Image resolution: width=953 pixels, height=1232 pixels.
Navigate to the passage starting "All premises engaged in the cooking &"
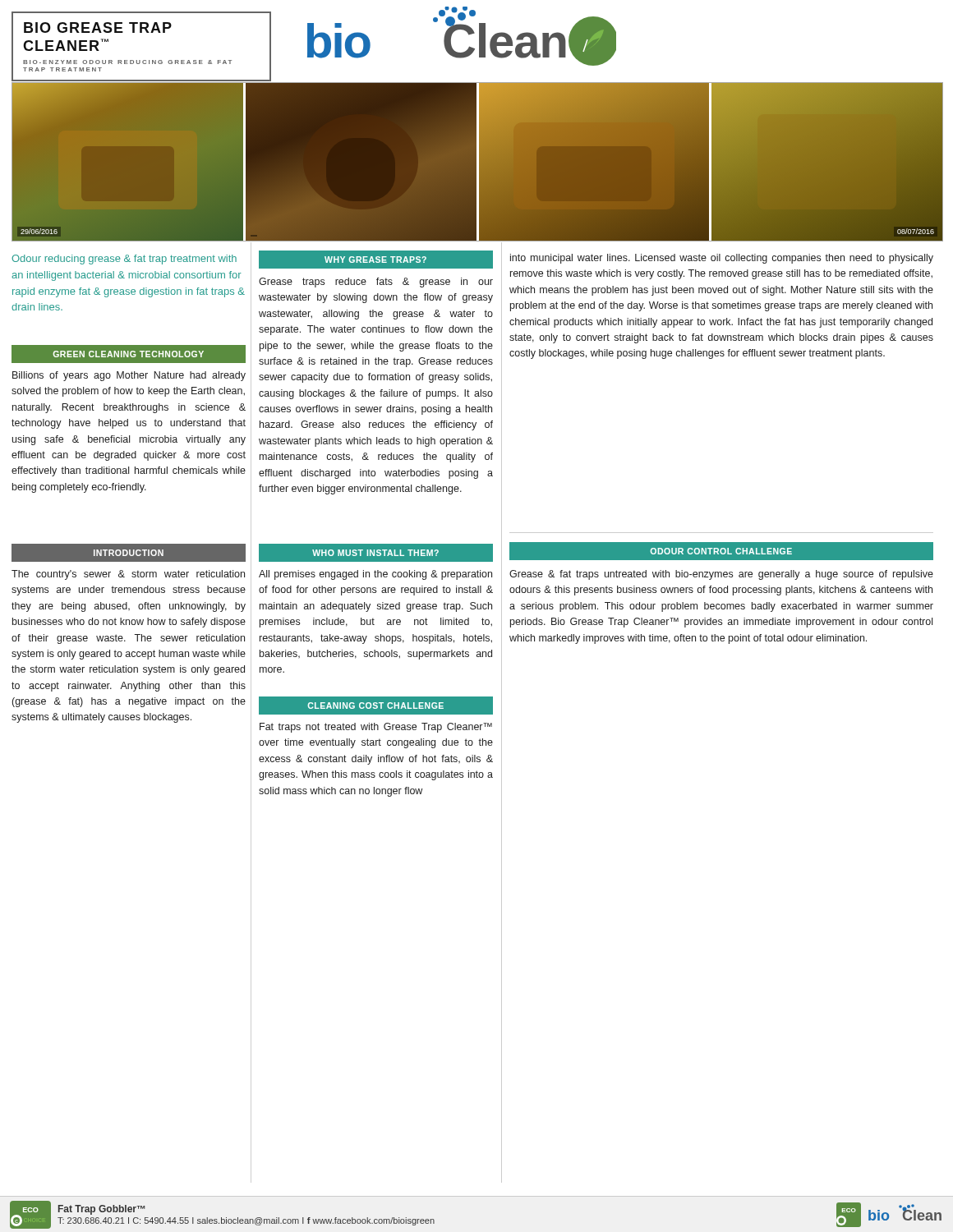[376, 622]
